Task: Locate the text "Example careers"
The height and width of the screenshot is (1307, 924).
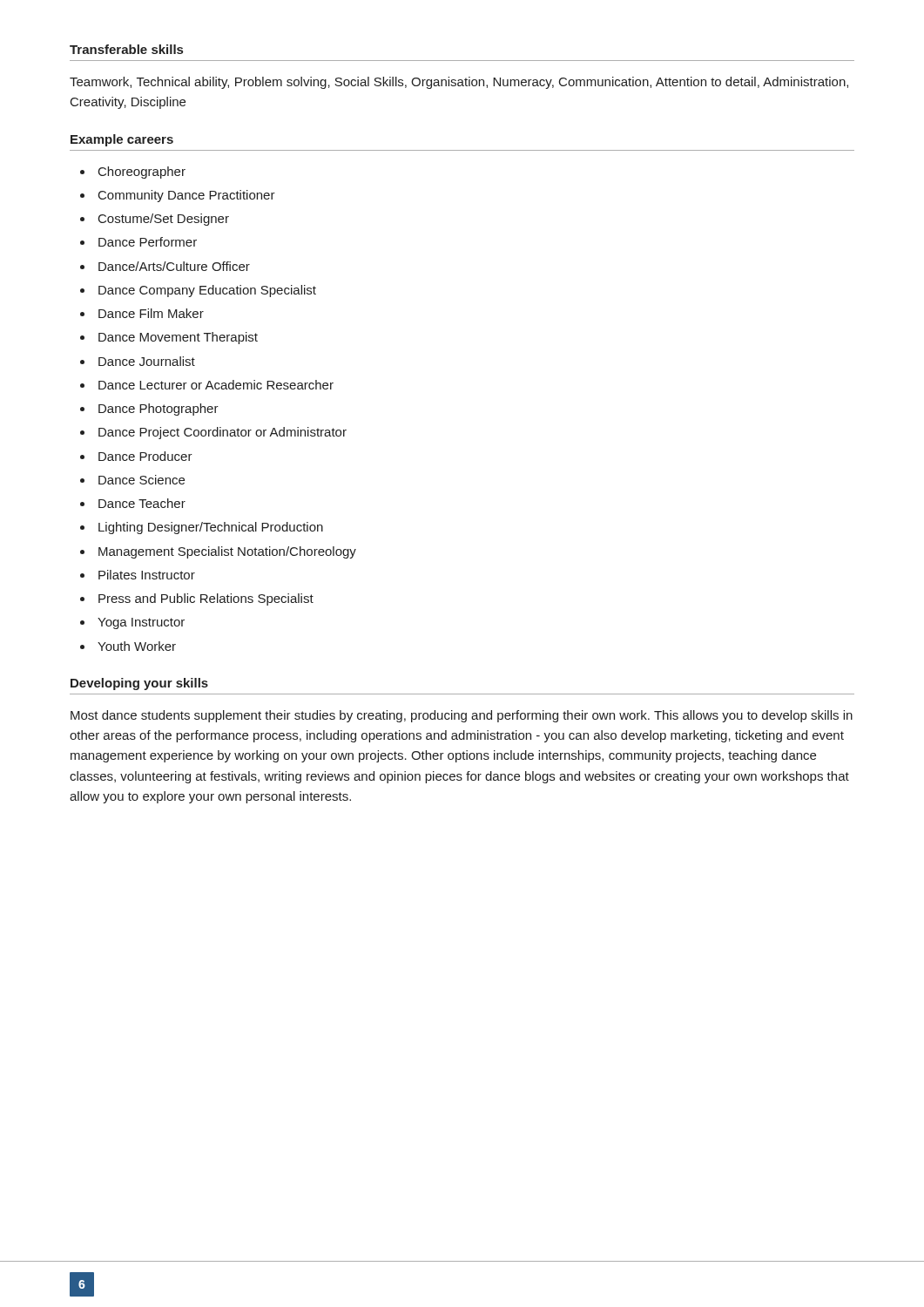Action: 462,141
